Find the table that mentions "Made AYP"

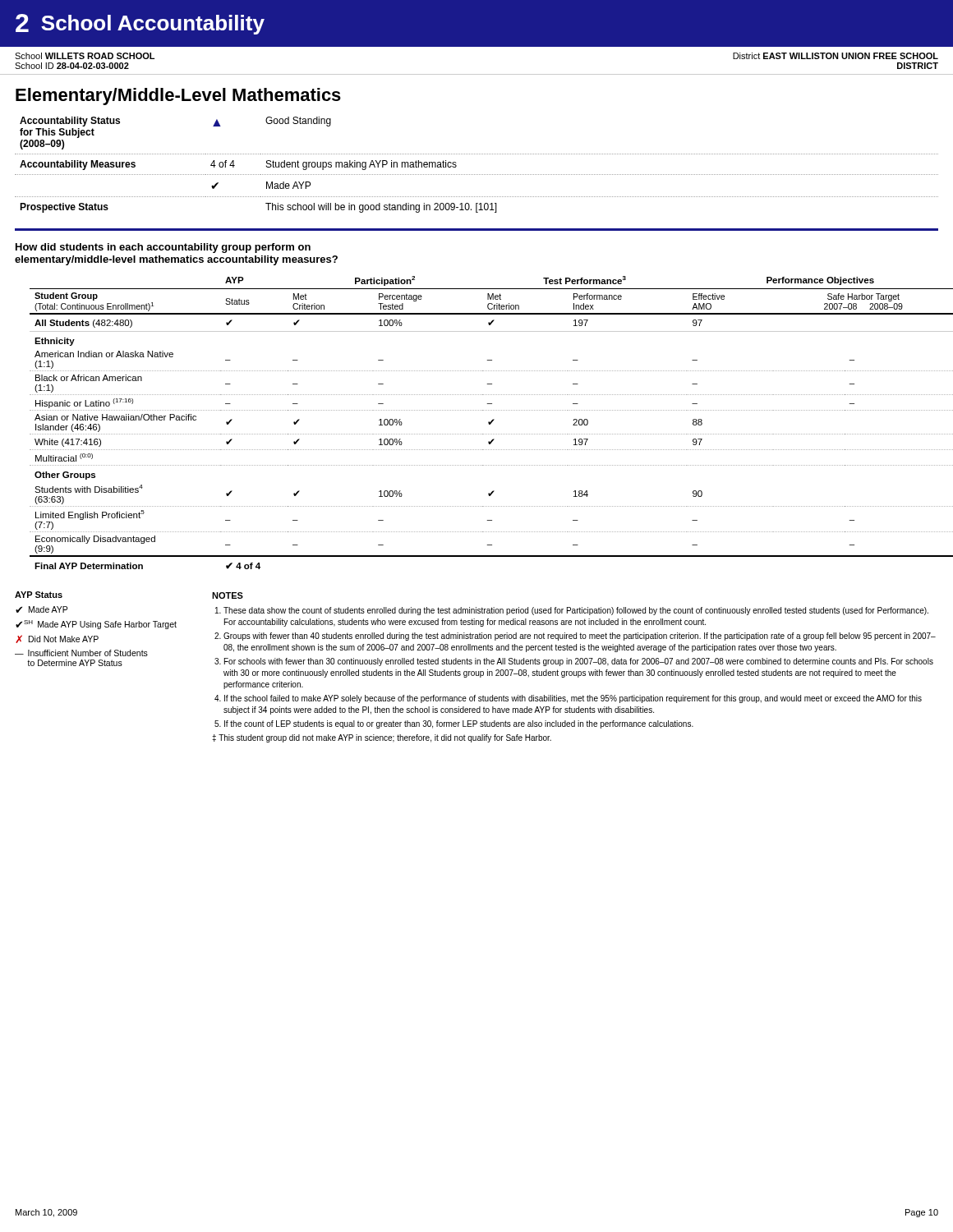pyautogui.click(x=476, y=164)
